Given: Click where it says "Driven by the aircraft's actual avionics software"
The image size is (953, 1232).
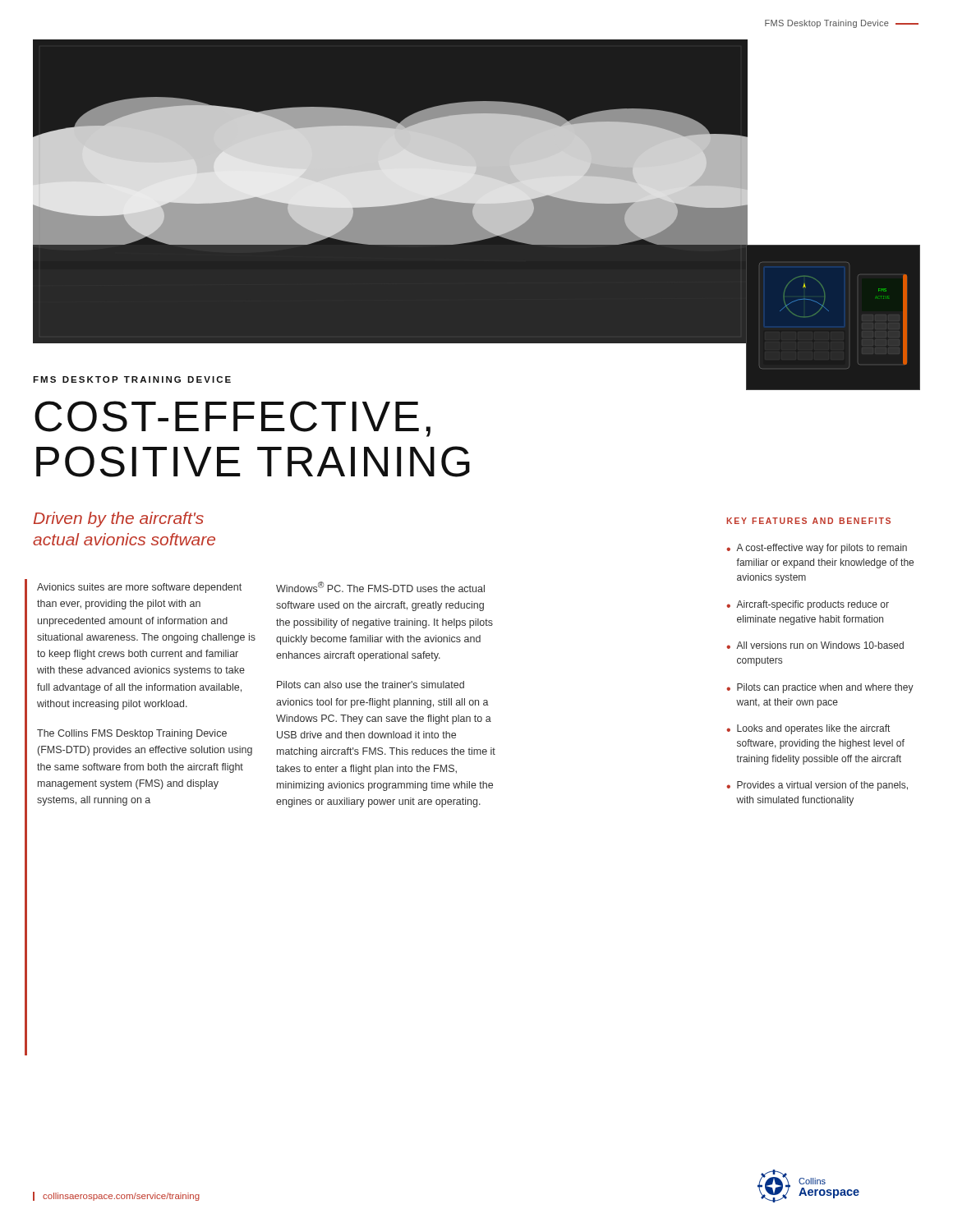Looking at the screenshot, I should click(124, 528).
